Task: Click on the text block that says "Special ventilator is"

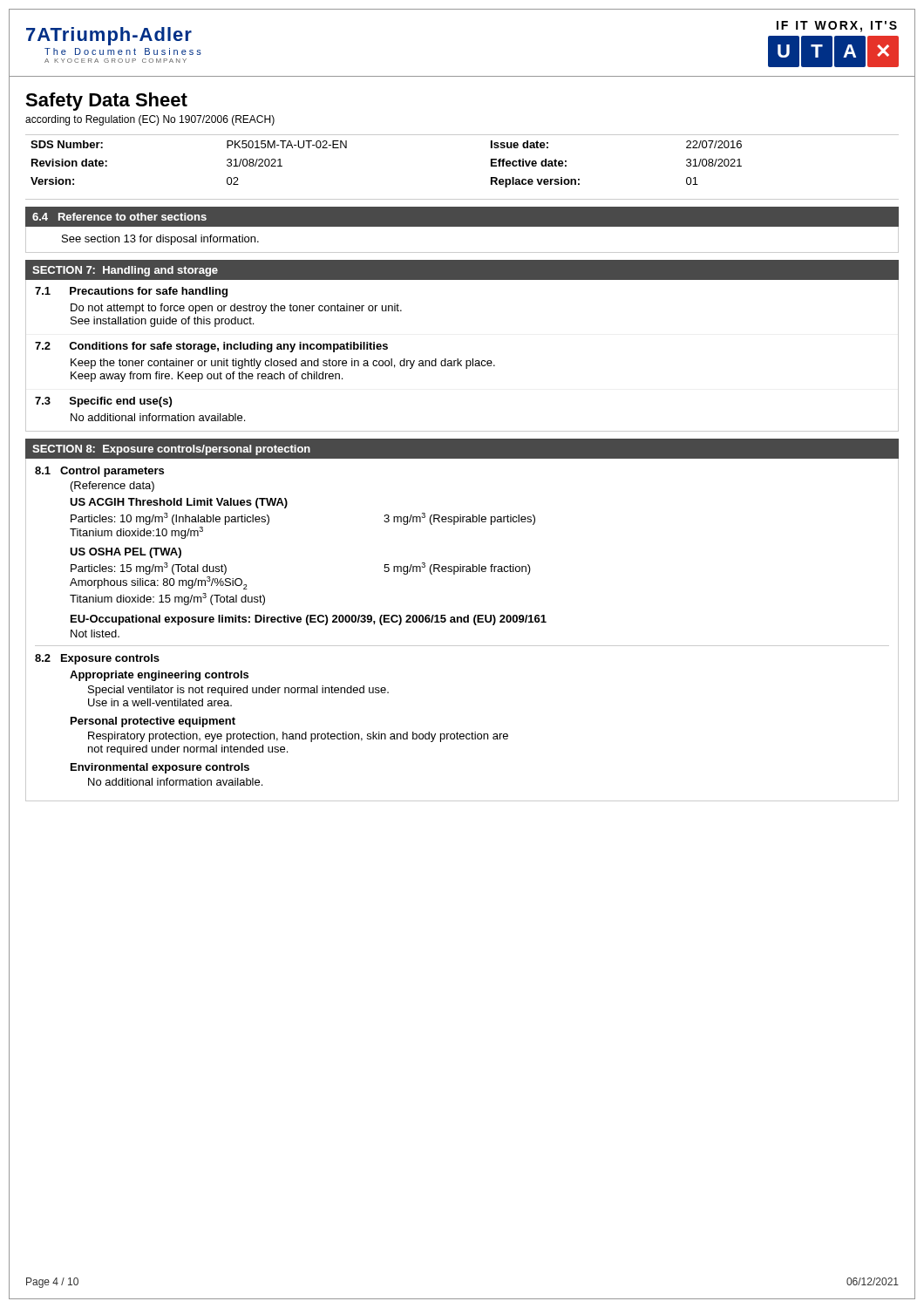Action: coord(238,696)
